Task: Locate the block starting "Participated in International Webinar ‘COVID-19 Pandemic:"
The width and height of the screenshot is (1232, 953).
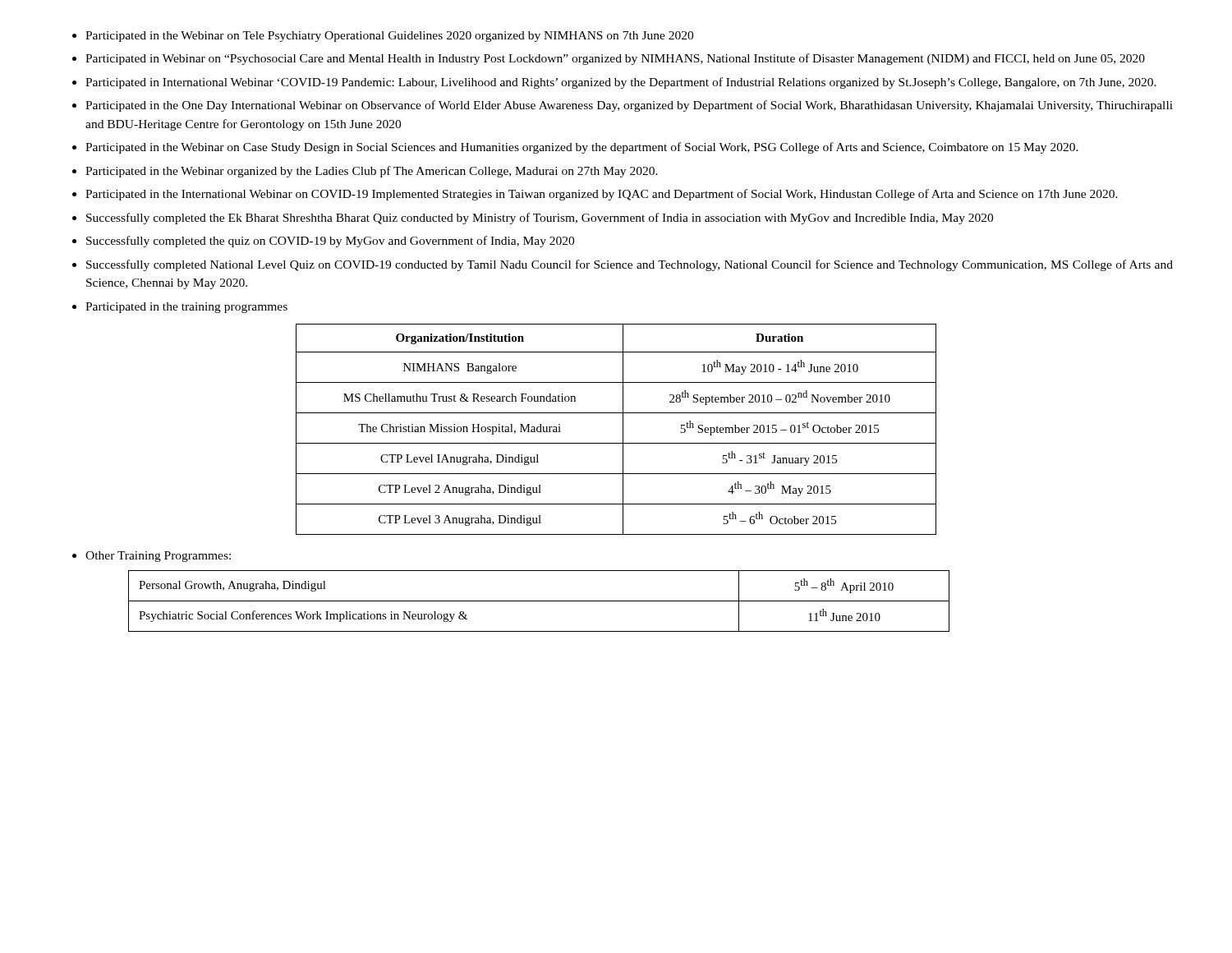Action: [629, 82]
